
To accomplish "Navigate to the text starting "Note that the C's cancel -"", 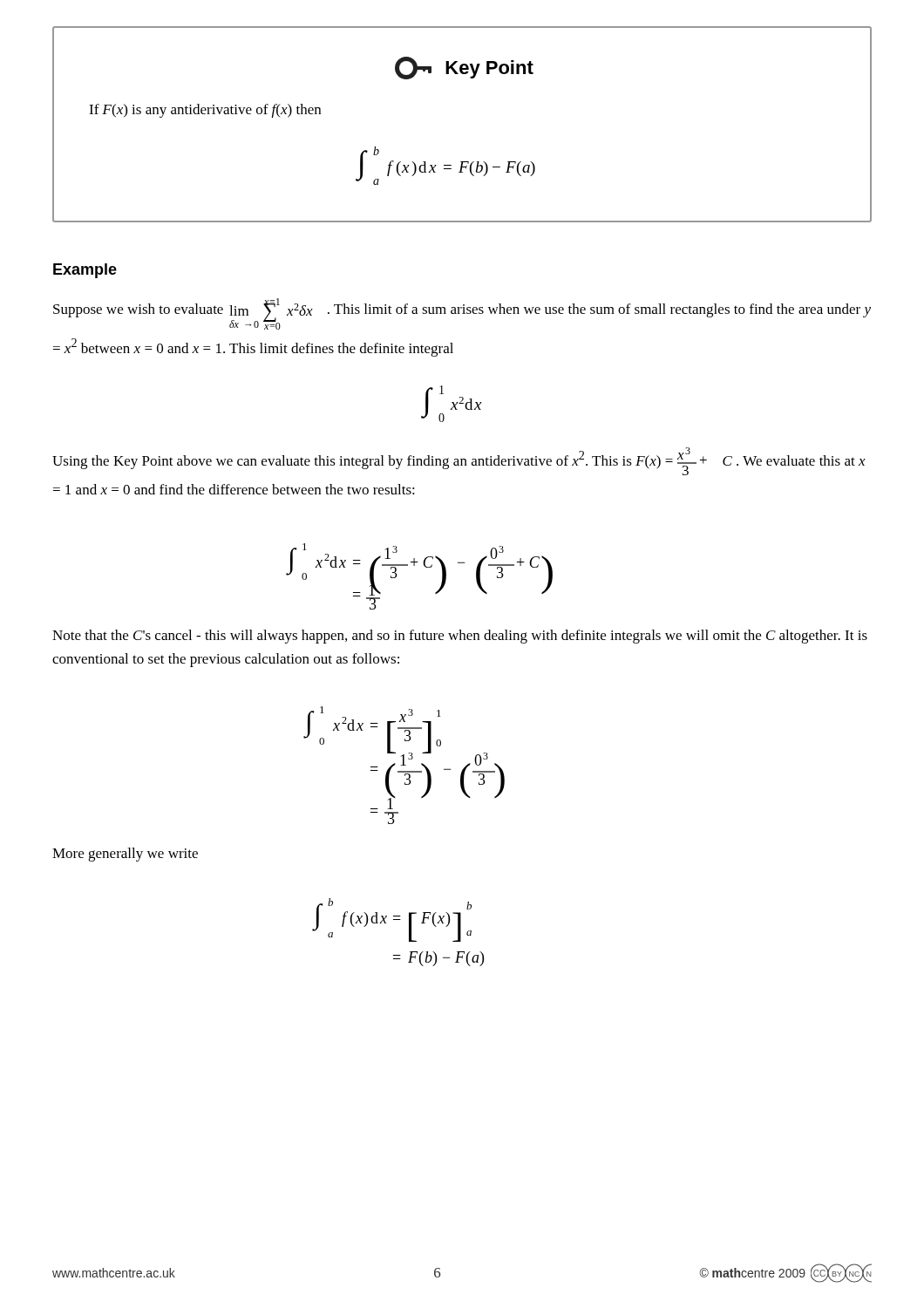I will 460,647.
